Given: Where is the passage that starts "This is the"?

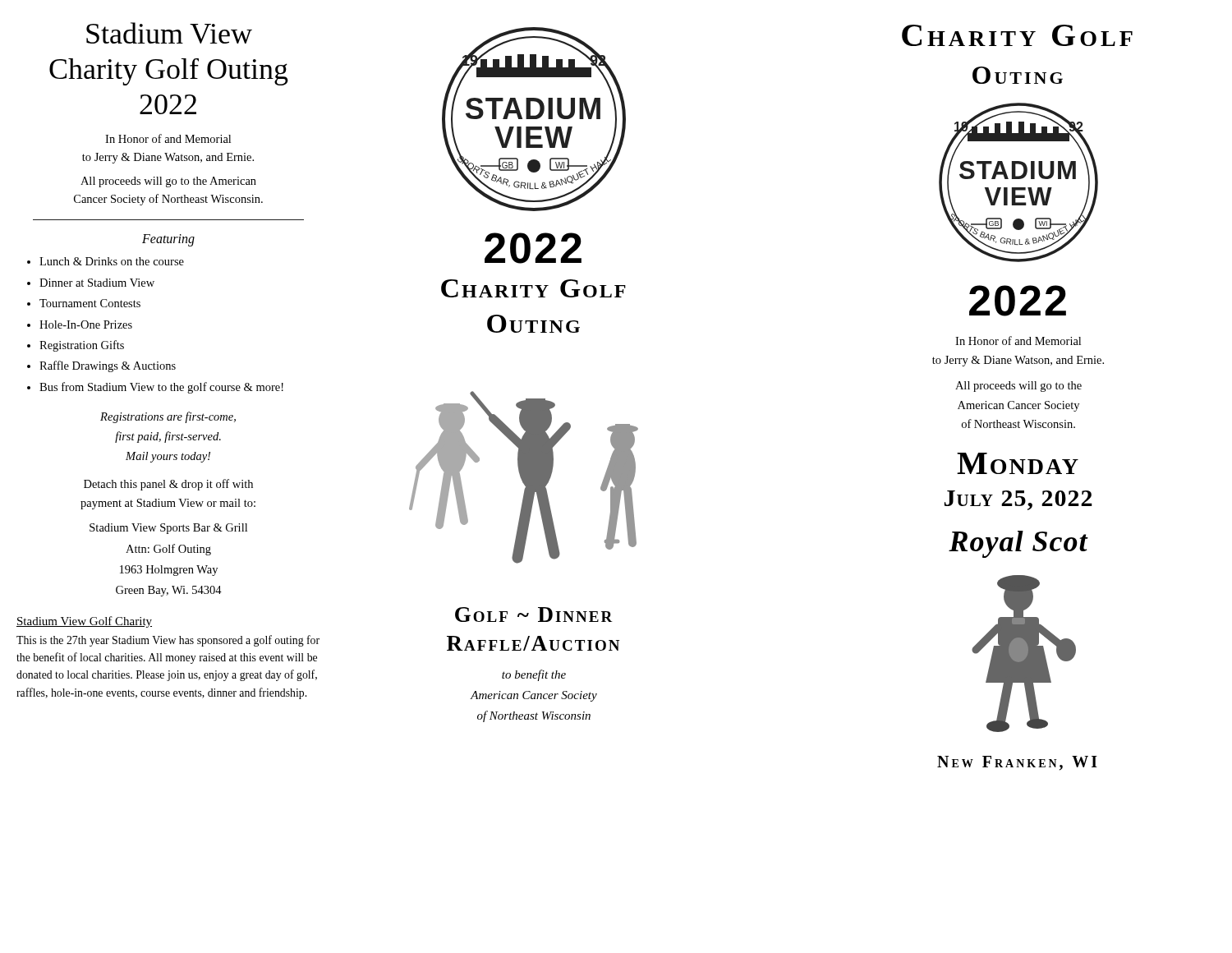Looking at the screenshot, I should [x=168, y=667].
